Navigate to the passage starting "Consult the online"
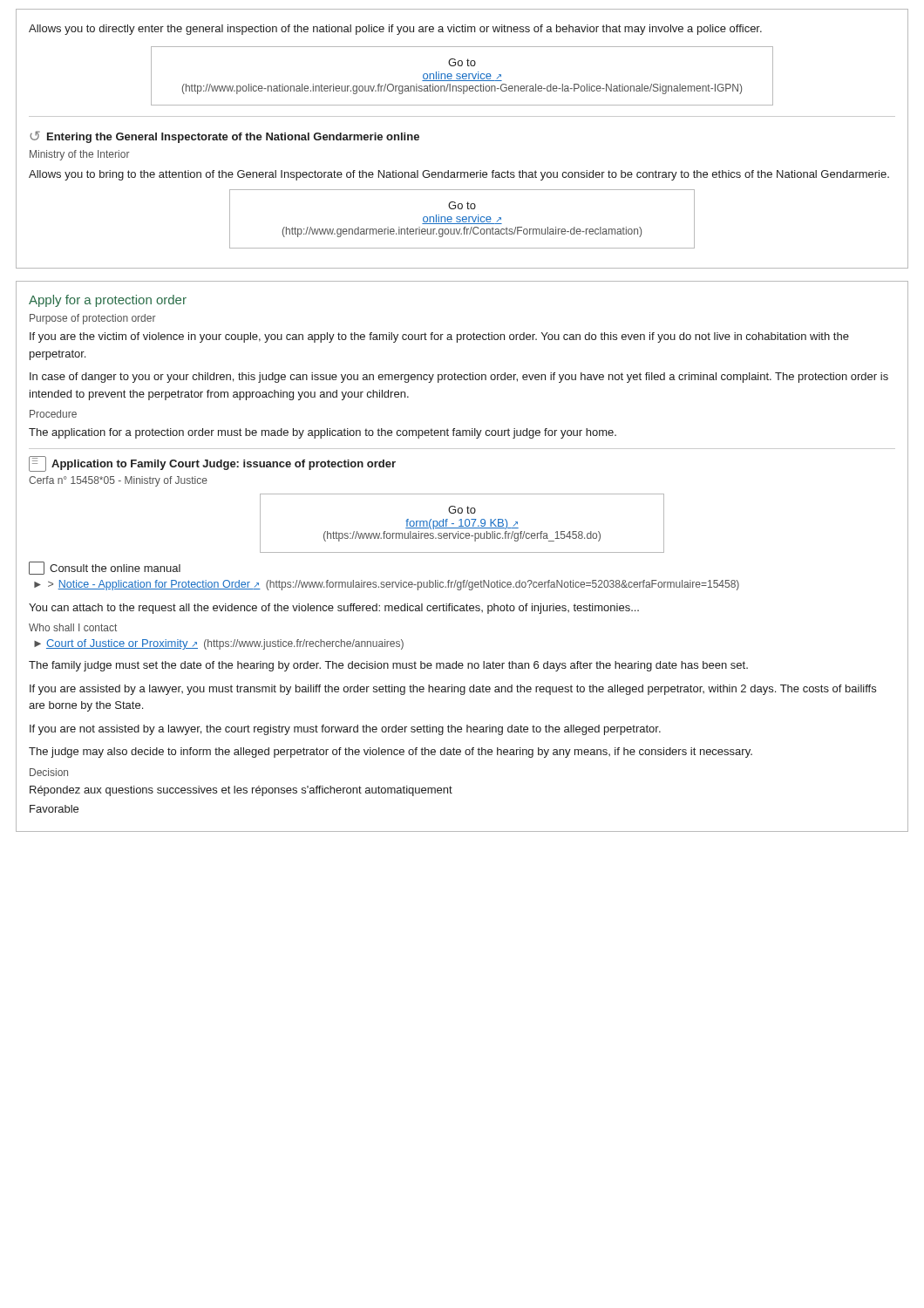The width and height of the screenshot is (924, 1308). 105,568
